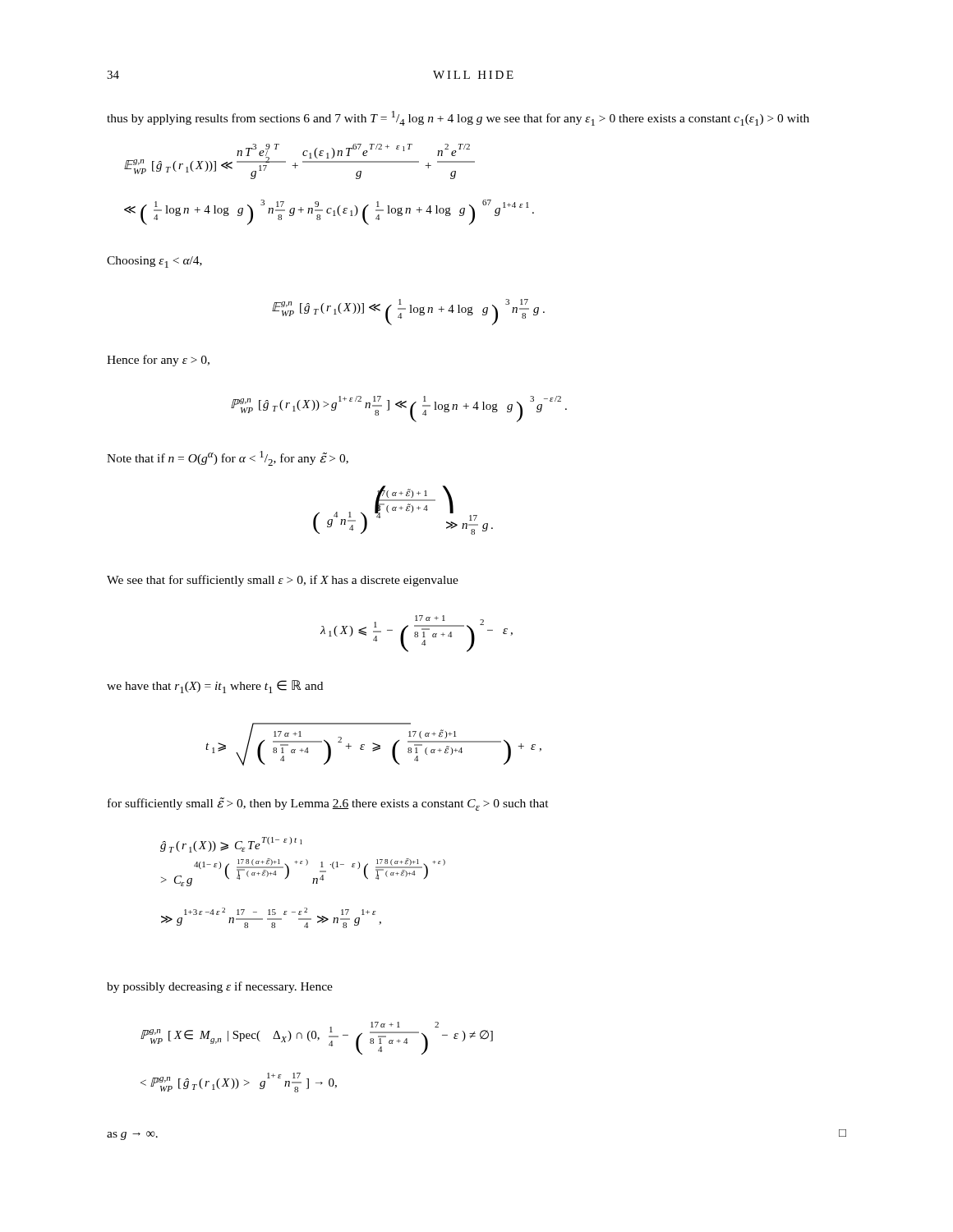Screen dimensions: 1232x953
Task: Locate the text block containing "for sufficiently small ε̃ > 0,"
Action: tap(328, 804)
